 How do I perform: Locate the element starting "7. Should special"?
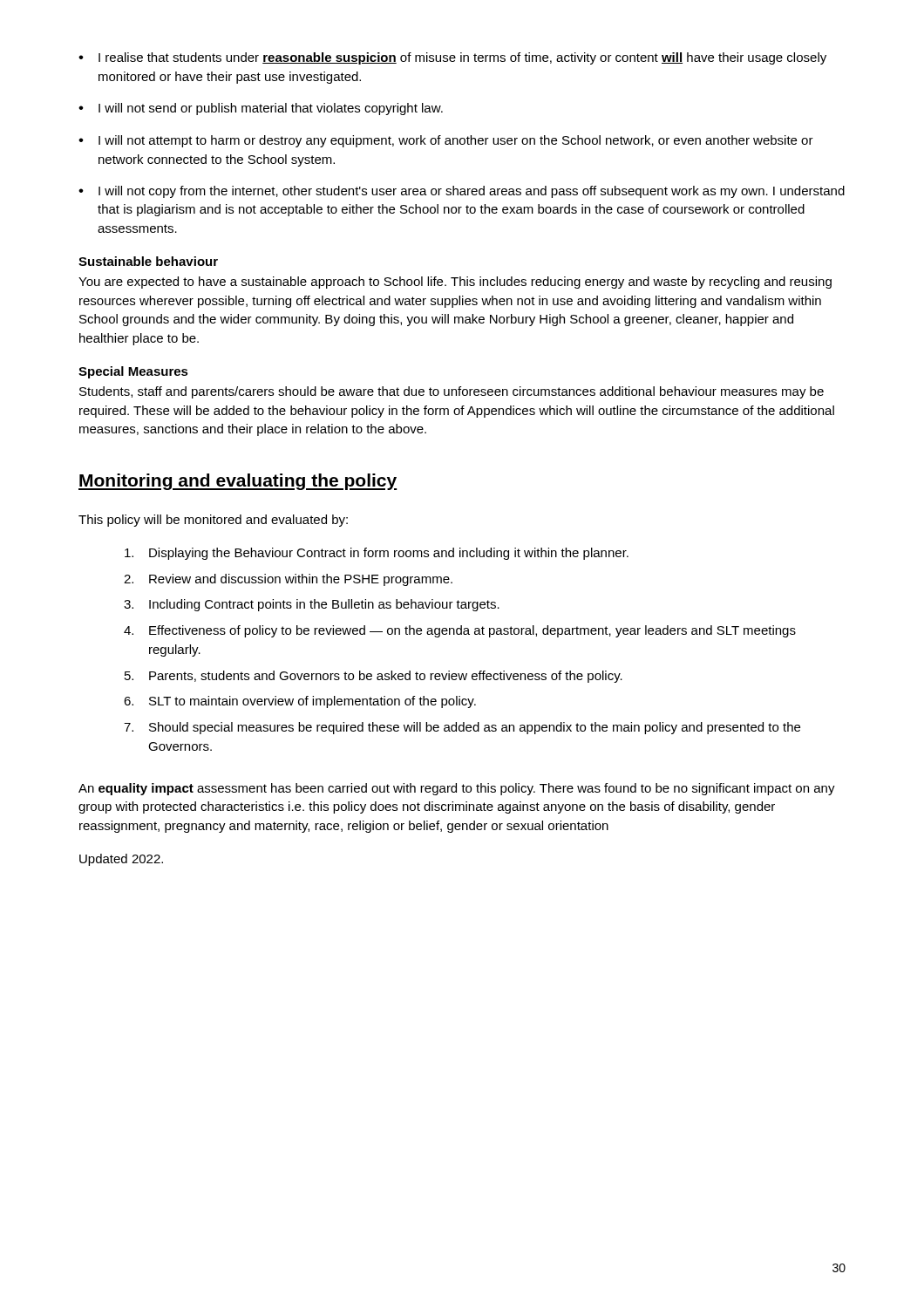click(x=485, y=737)
